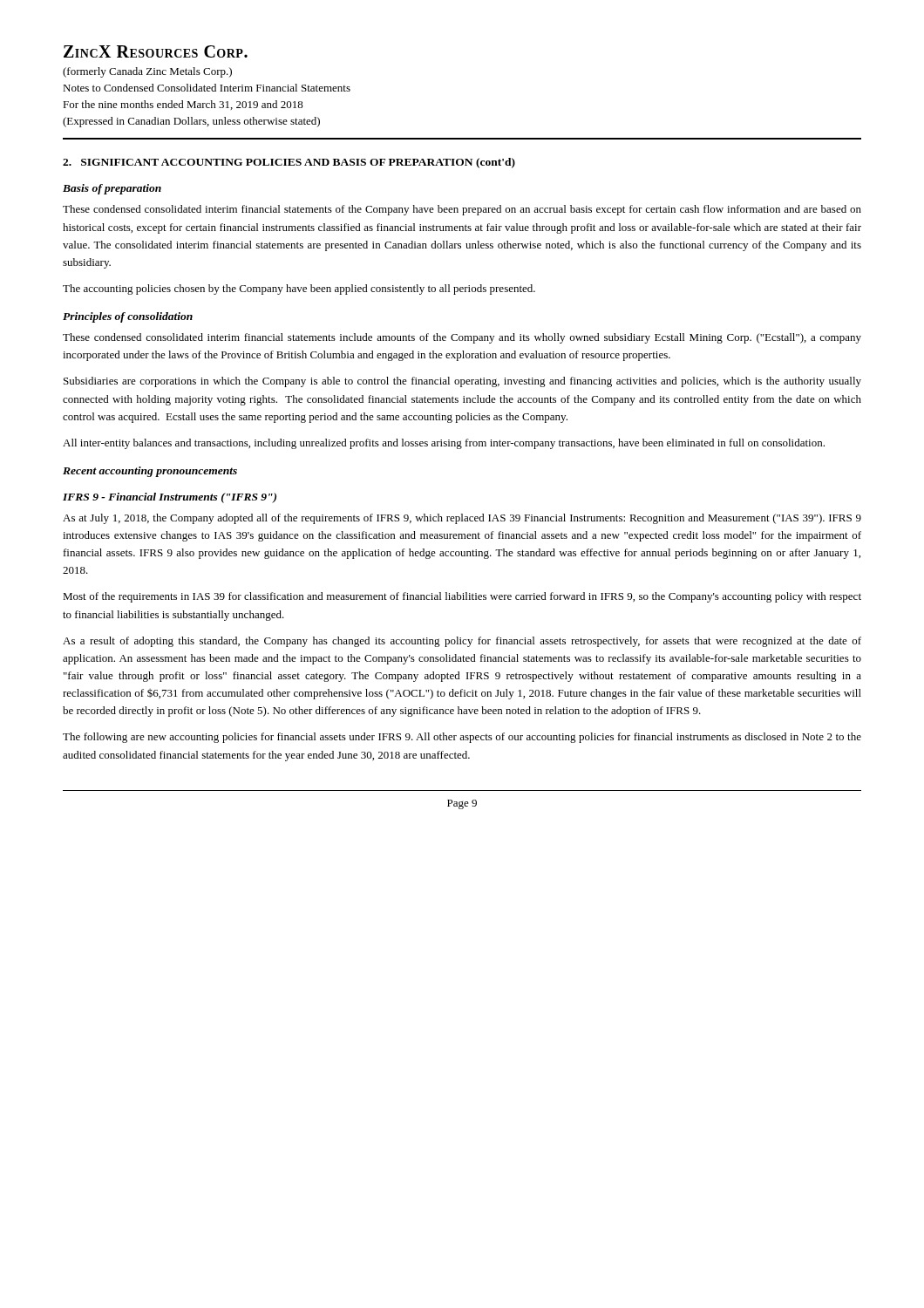The width and height of the screenshot is (924, 1308).
Task: Locate the text that says "Recent accounting pronouncements"
Action: tap(150, 470)
